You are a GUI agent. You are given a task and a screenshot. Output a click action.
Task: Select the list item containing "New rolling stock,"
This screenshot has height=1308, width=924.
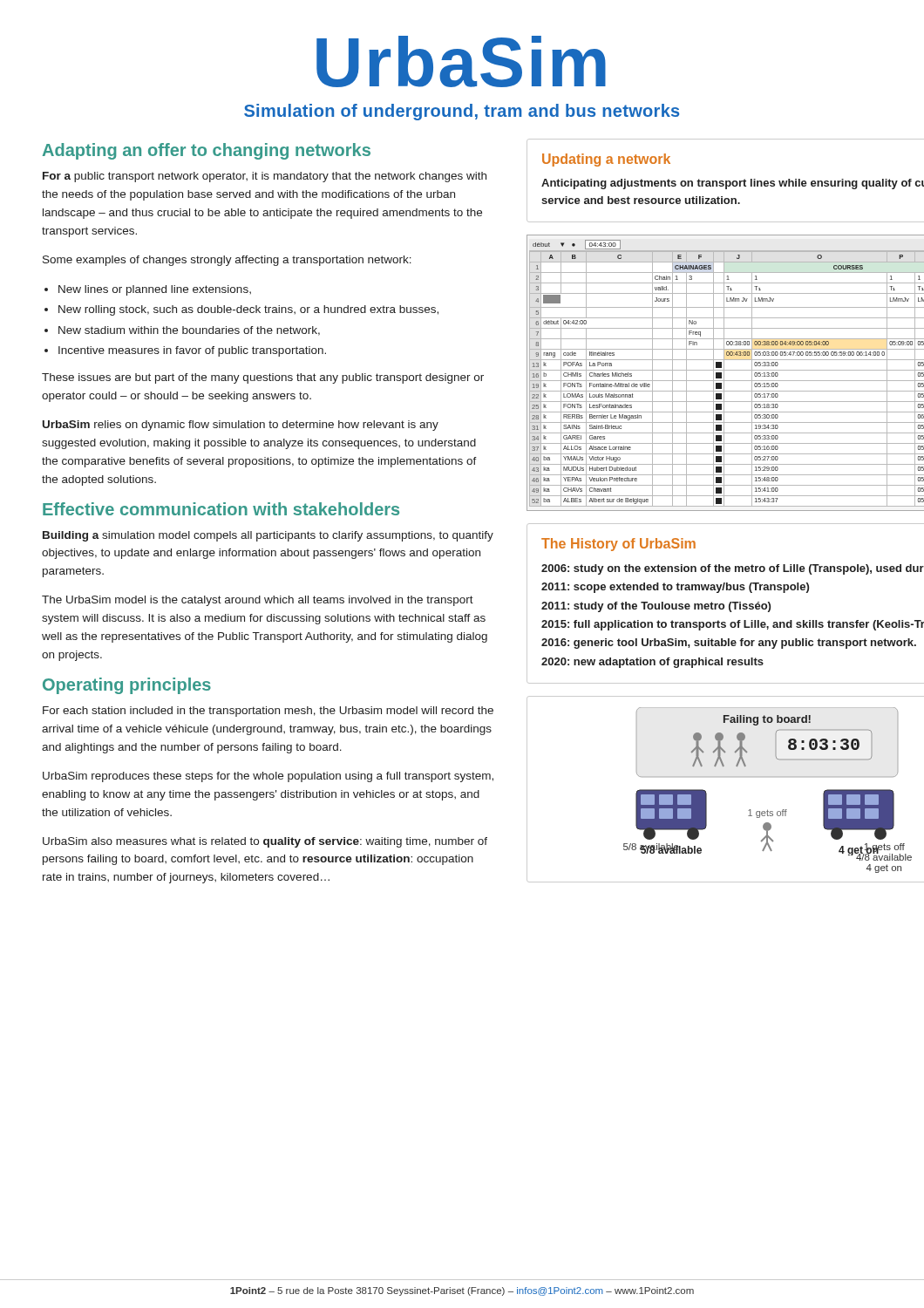[249, 309]
